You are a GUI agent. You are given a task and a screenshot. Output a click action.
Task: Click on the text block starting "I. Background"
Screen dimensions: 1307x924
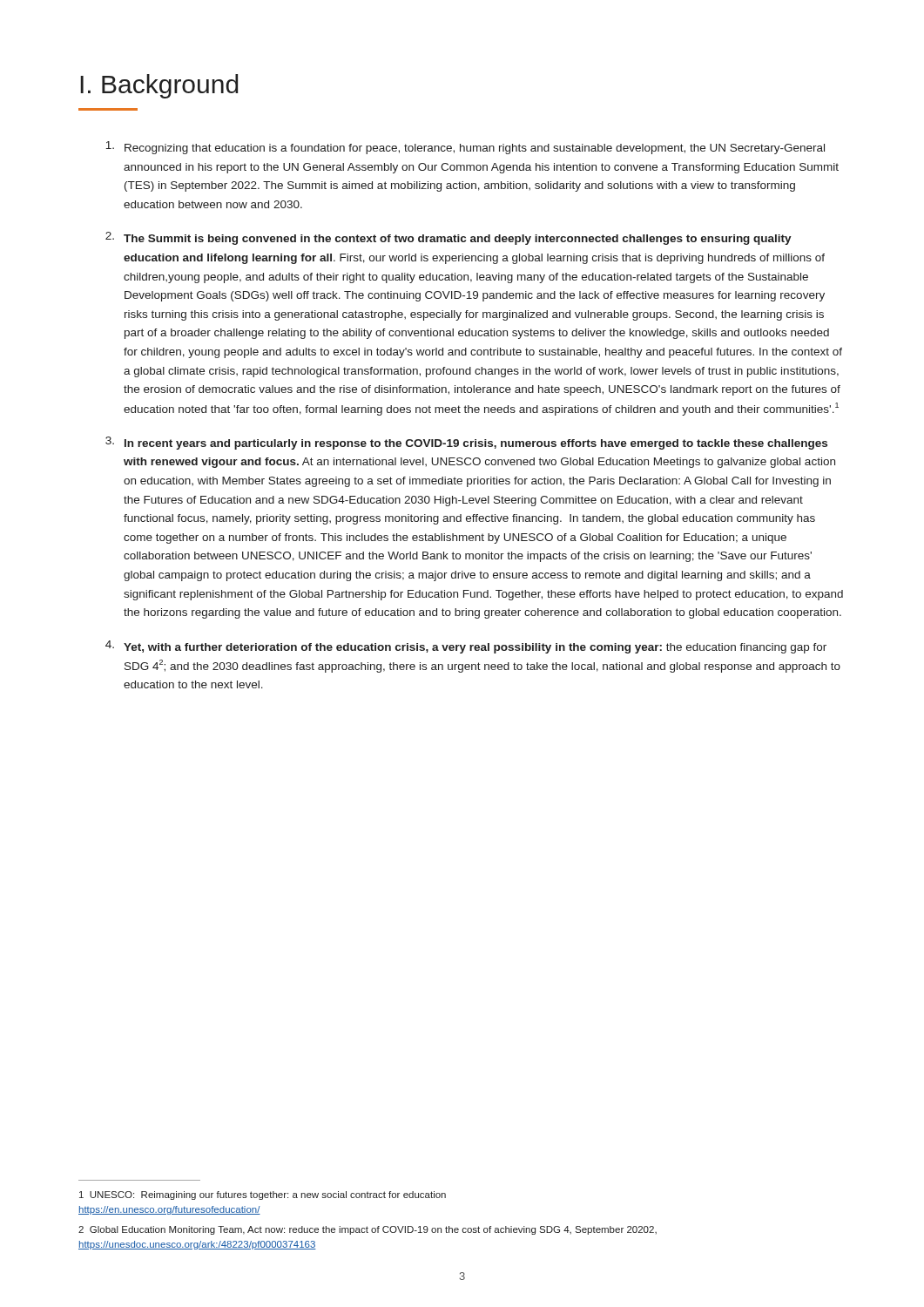(x=159, y=90)
